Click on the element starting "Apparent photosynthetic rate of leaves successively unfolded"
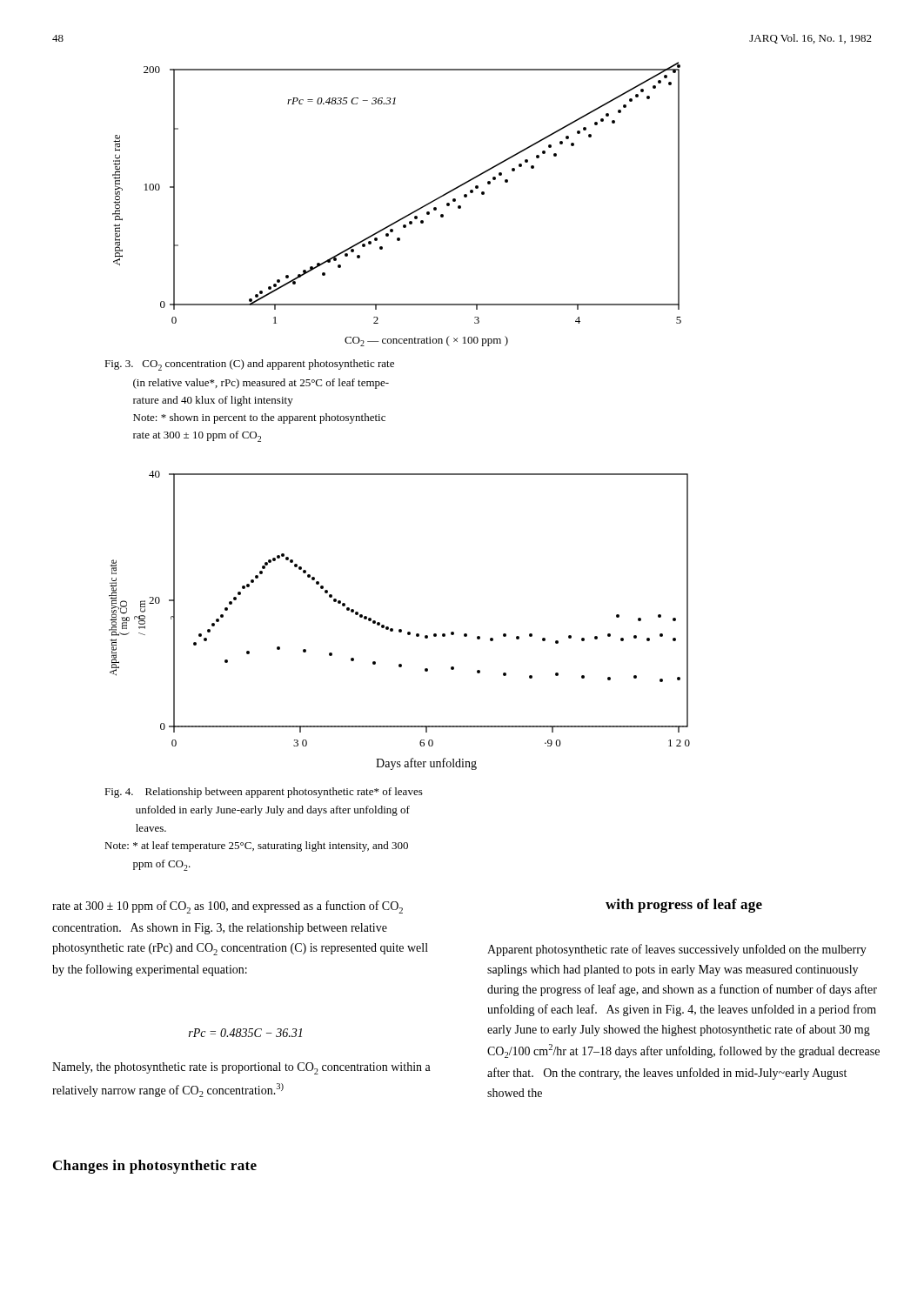Screen dimensions: 1305x924 [684, 1022]
